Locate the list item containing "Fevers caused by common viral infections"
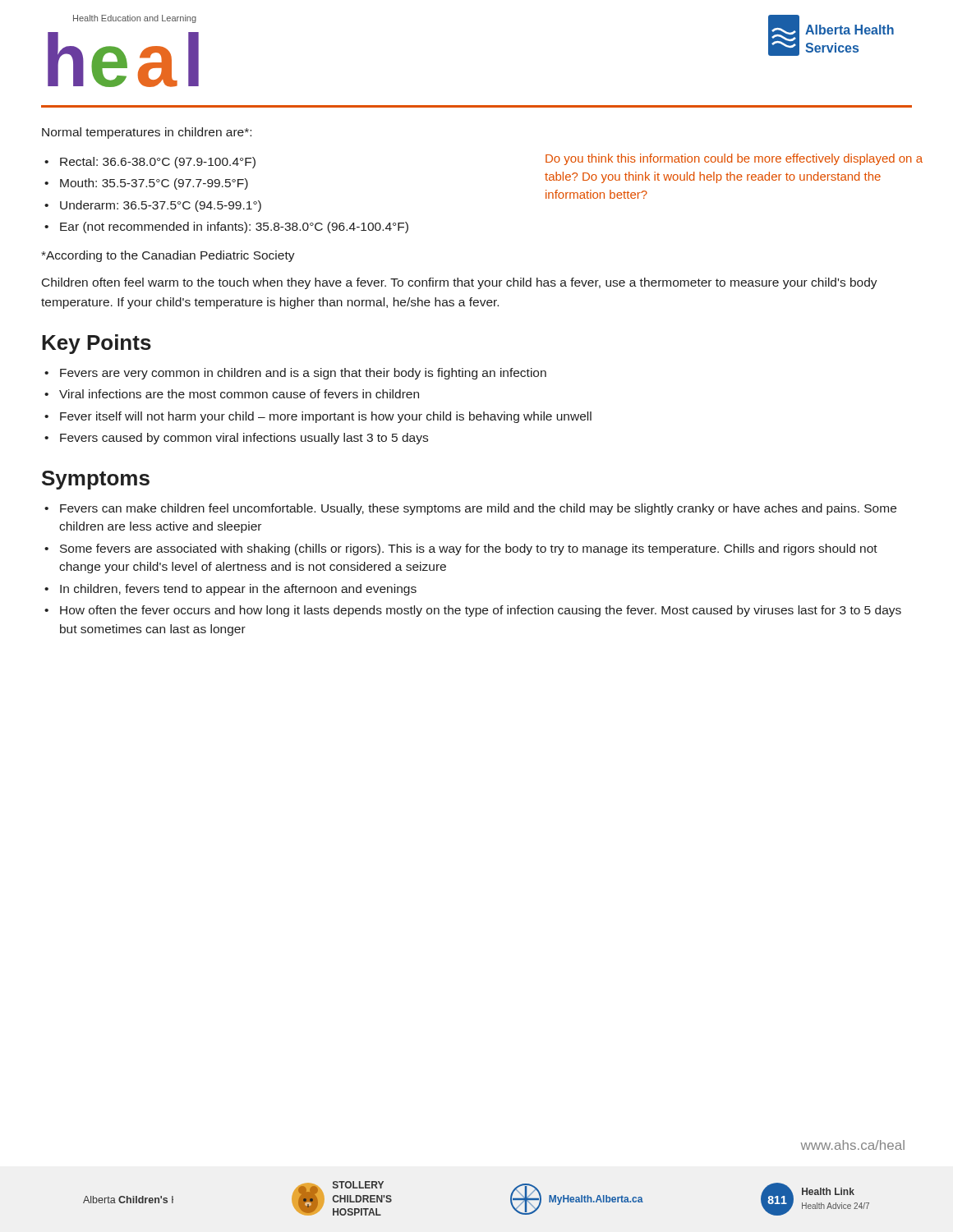Image resolution: width=953 pixels, height=1232 pixels. click(x=244, y=438)
